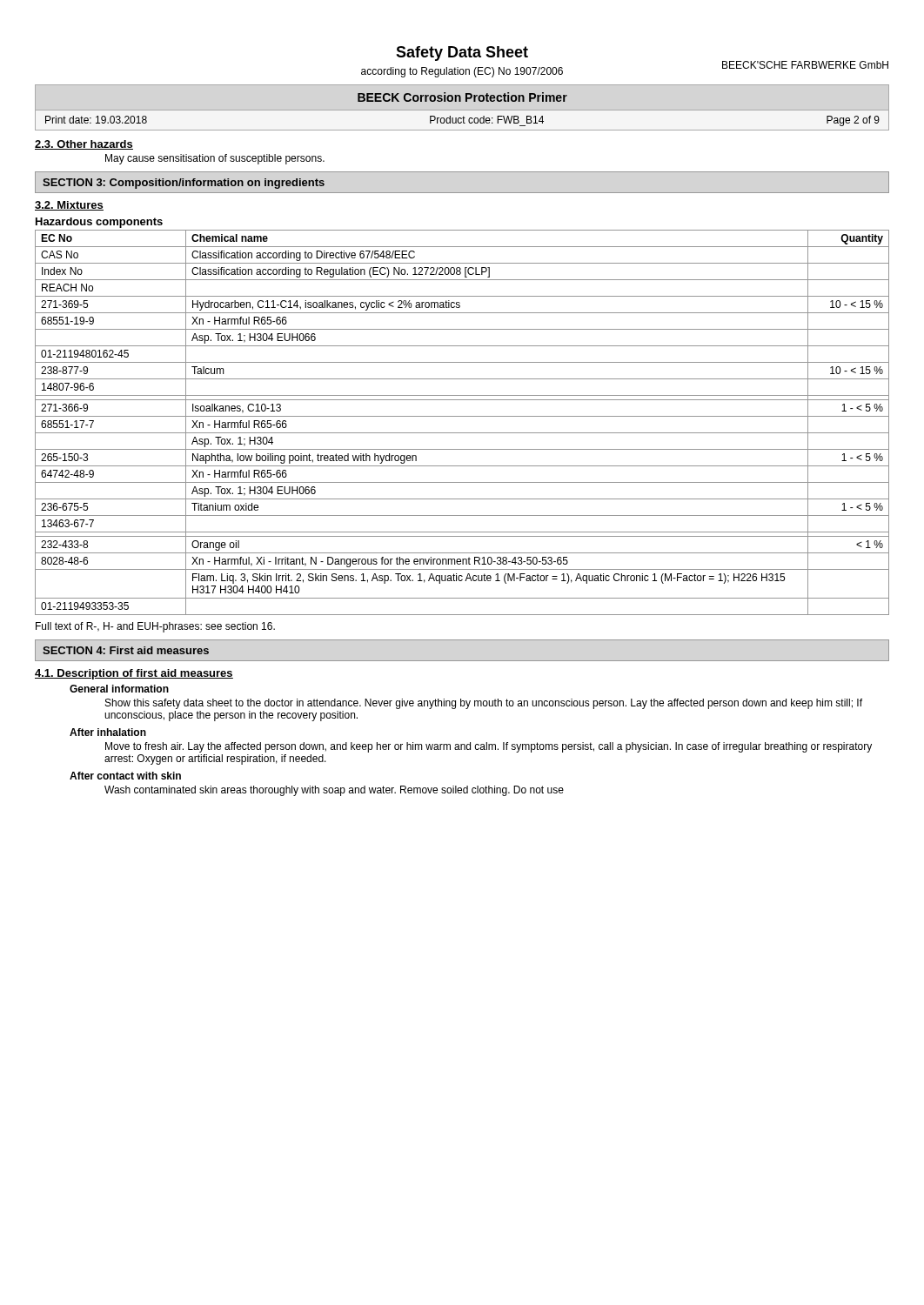Click on the text that says "After contact with skin"

(x=126, y=776)
